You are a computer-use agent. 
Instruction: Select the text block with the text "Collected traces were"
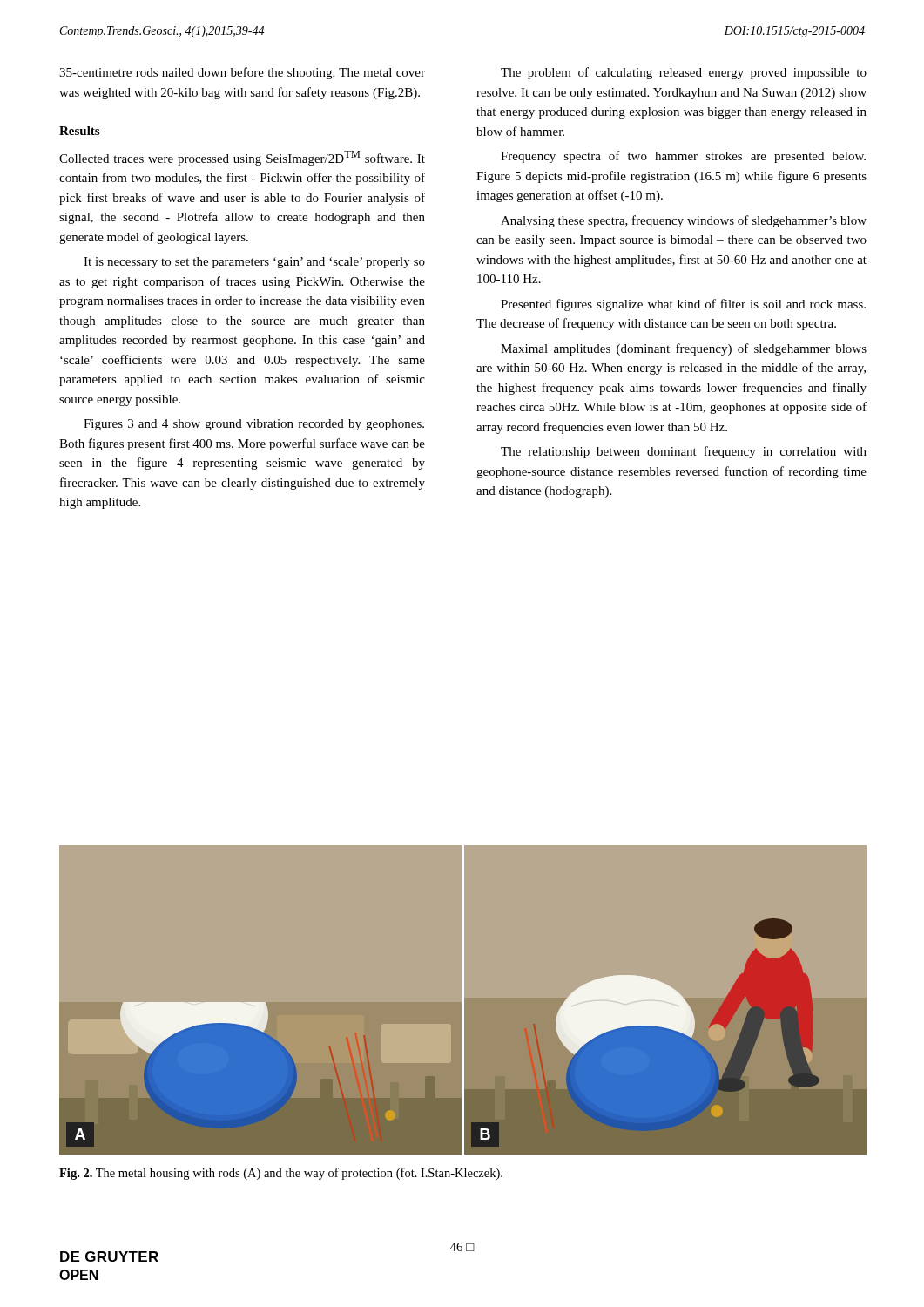point(242,196)
